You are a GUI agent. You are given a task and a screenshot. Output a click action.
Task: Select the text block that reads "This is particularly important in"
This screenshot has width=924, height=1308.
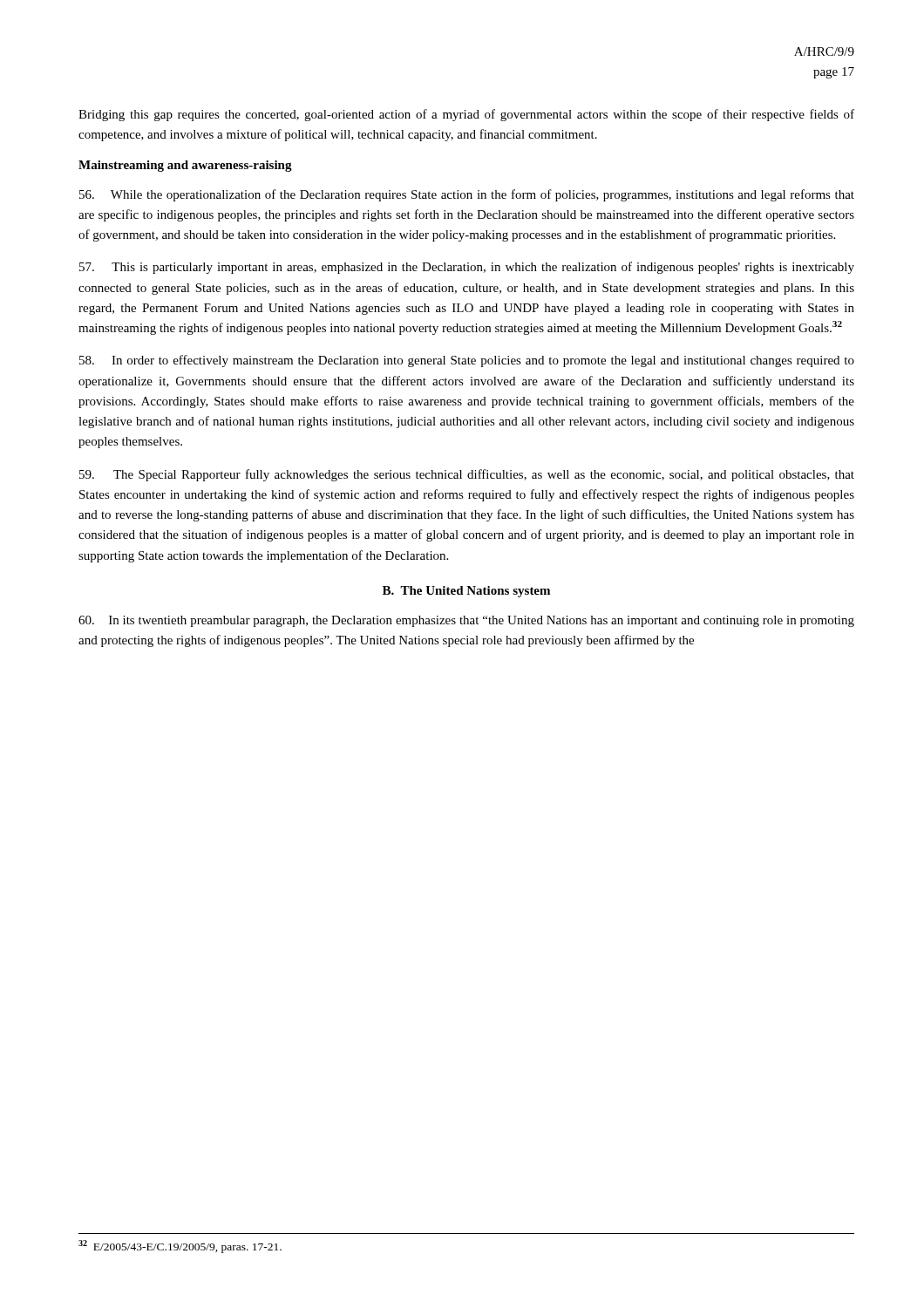click(466, 298)
